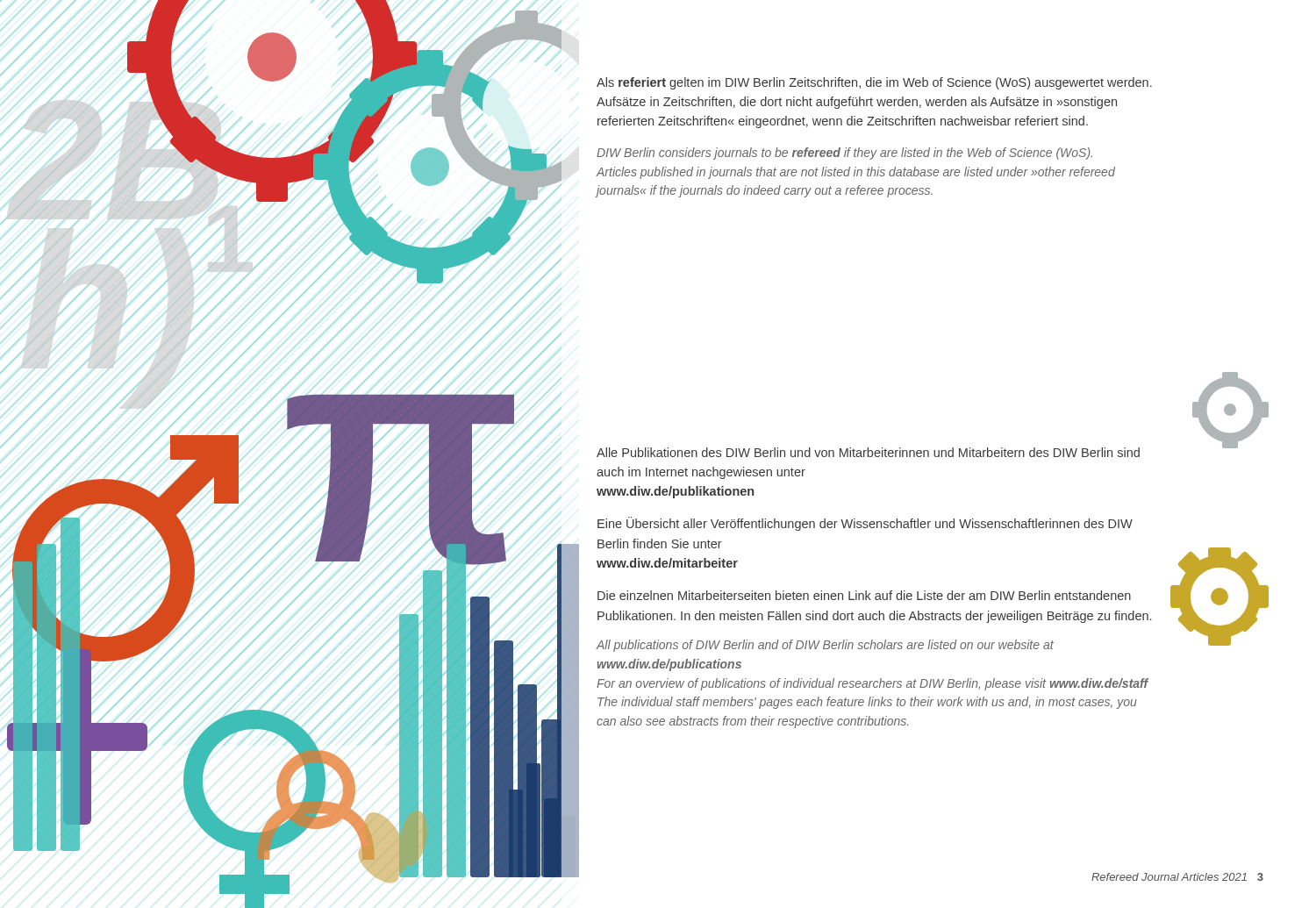Click on the illustration

pos(290,454)
